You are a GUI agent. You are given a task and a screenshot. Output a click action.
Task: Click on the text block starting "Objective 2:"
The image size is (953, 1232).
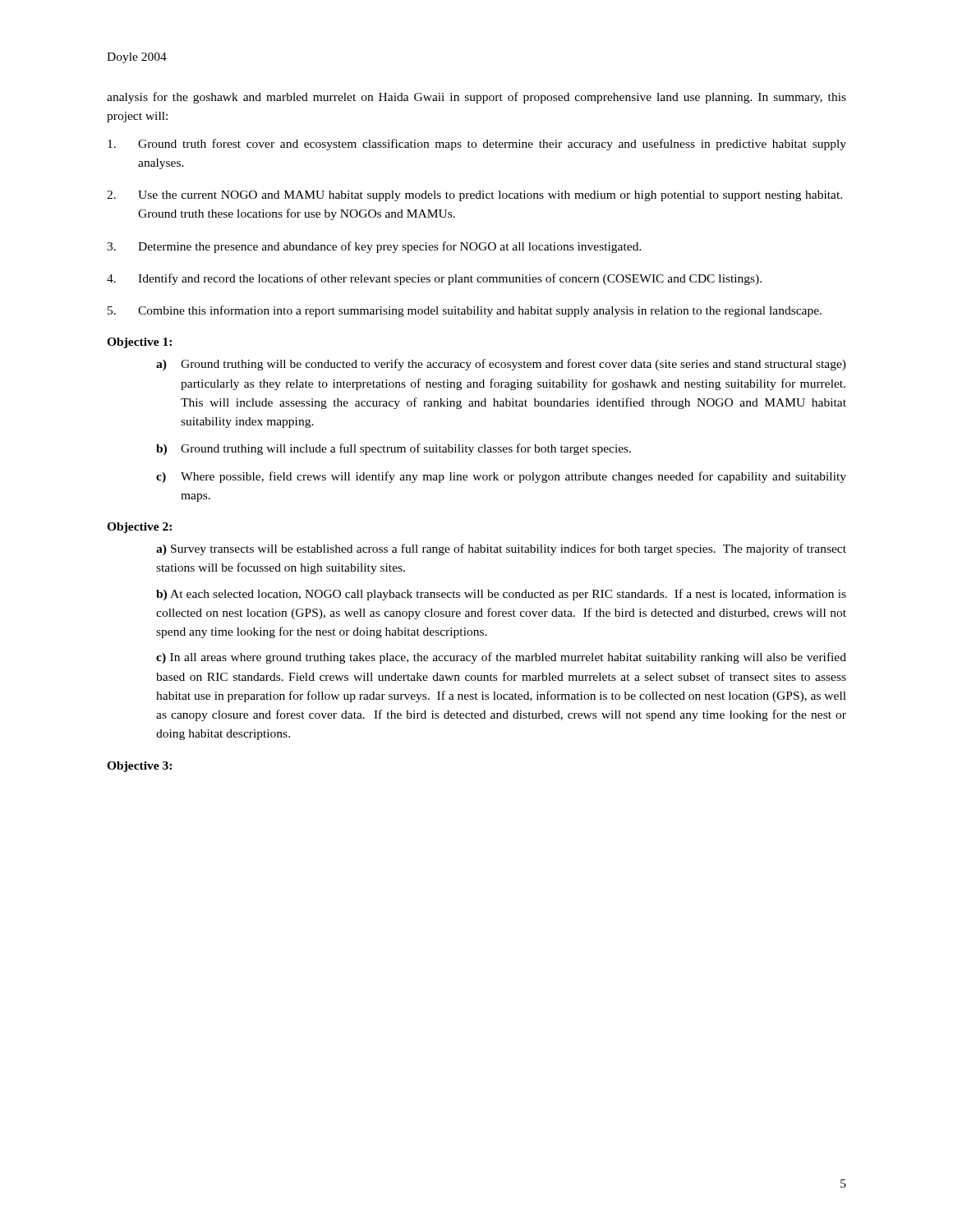(x=140, y=526)
